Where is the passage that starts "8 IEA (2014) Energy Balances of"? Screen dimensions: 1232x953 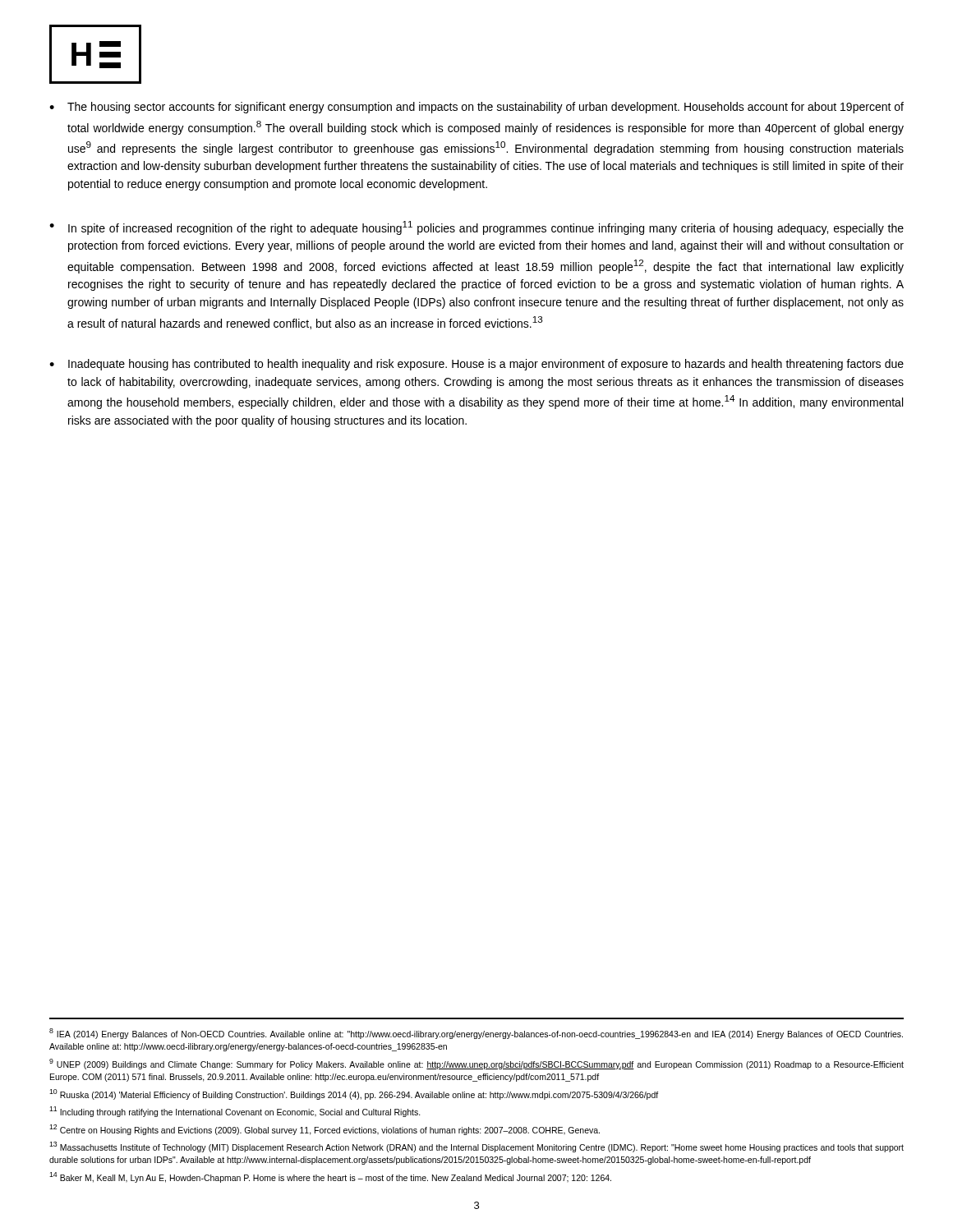coord(476,1039)
